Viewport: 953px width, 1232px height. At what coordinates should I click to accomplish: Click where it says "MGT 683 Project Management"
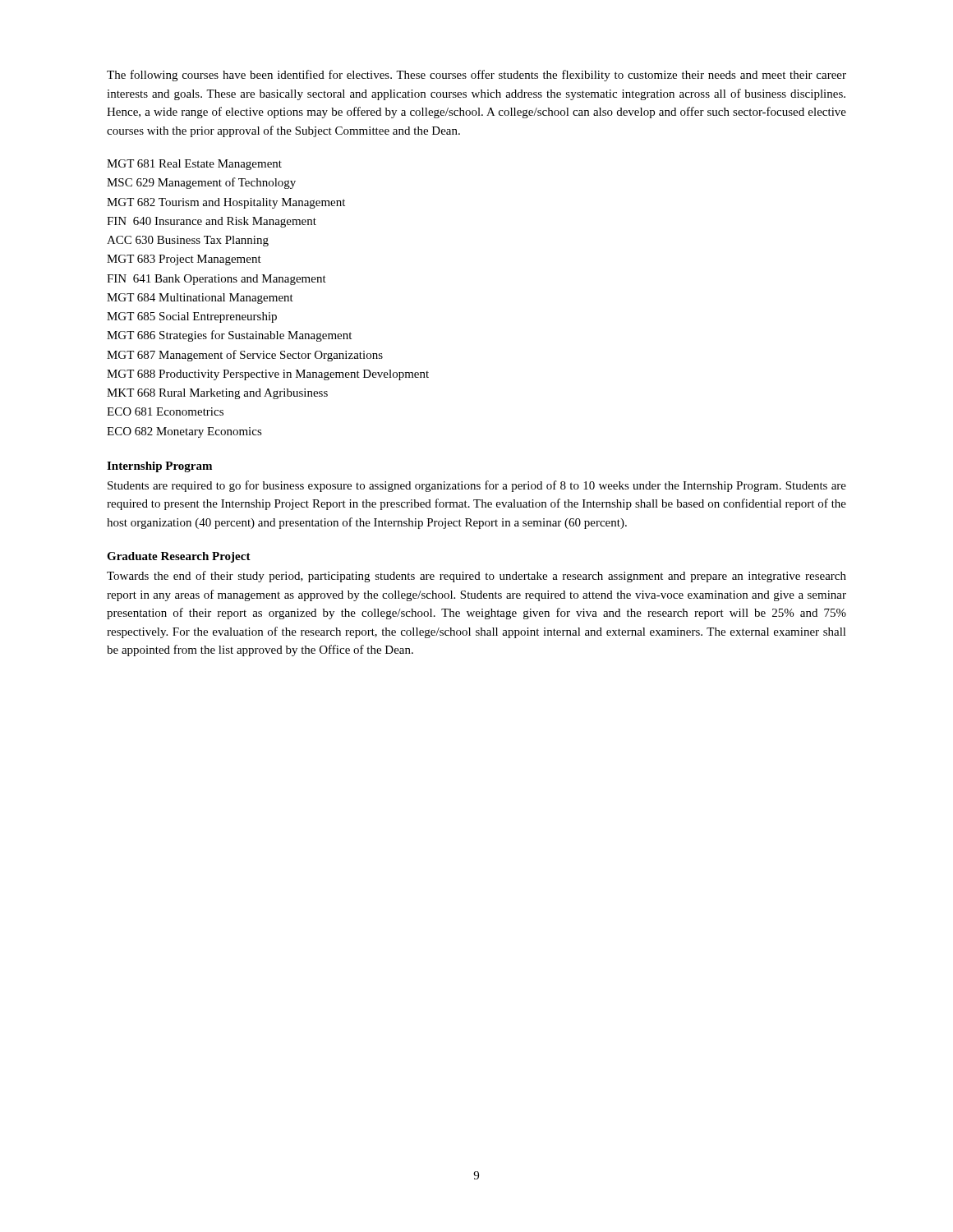coord(184,259)
